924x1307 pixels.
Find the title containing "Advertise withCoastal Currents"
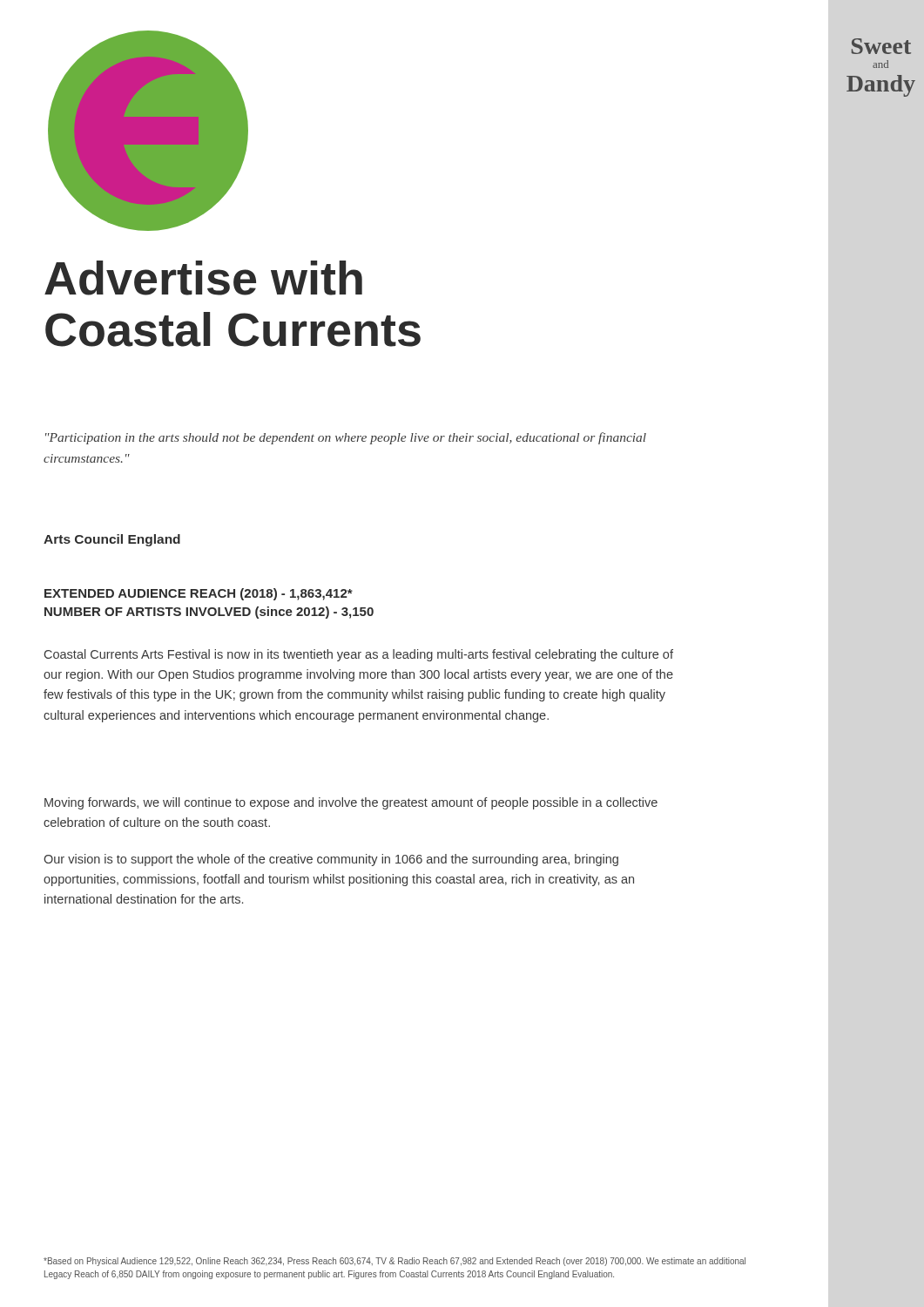click(x=401, y=304)
